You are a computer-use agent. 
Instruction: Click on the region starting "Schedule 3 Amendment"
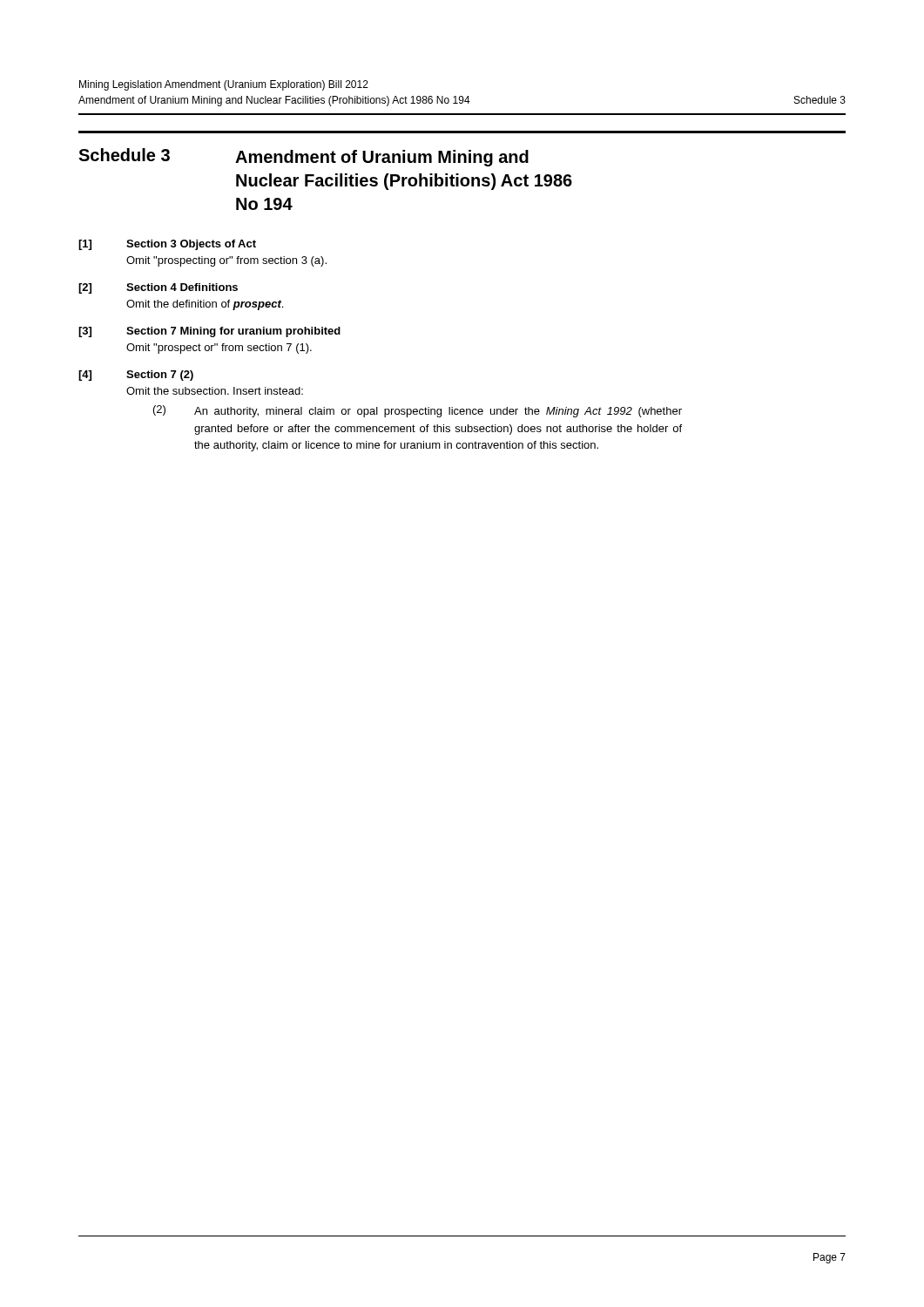coord(325,181)
